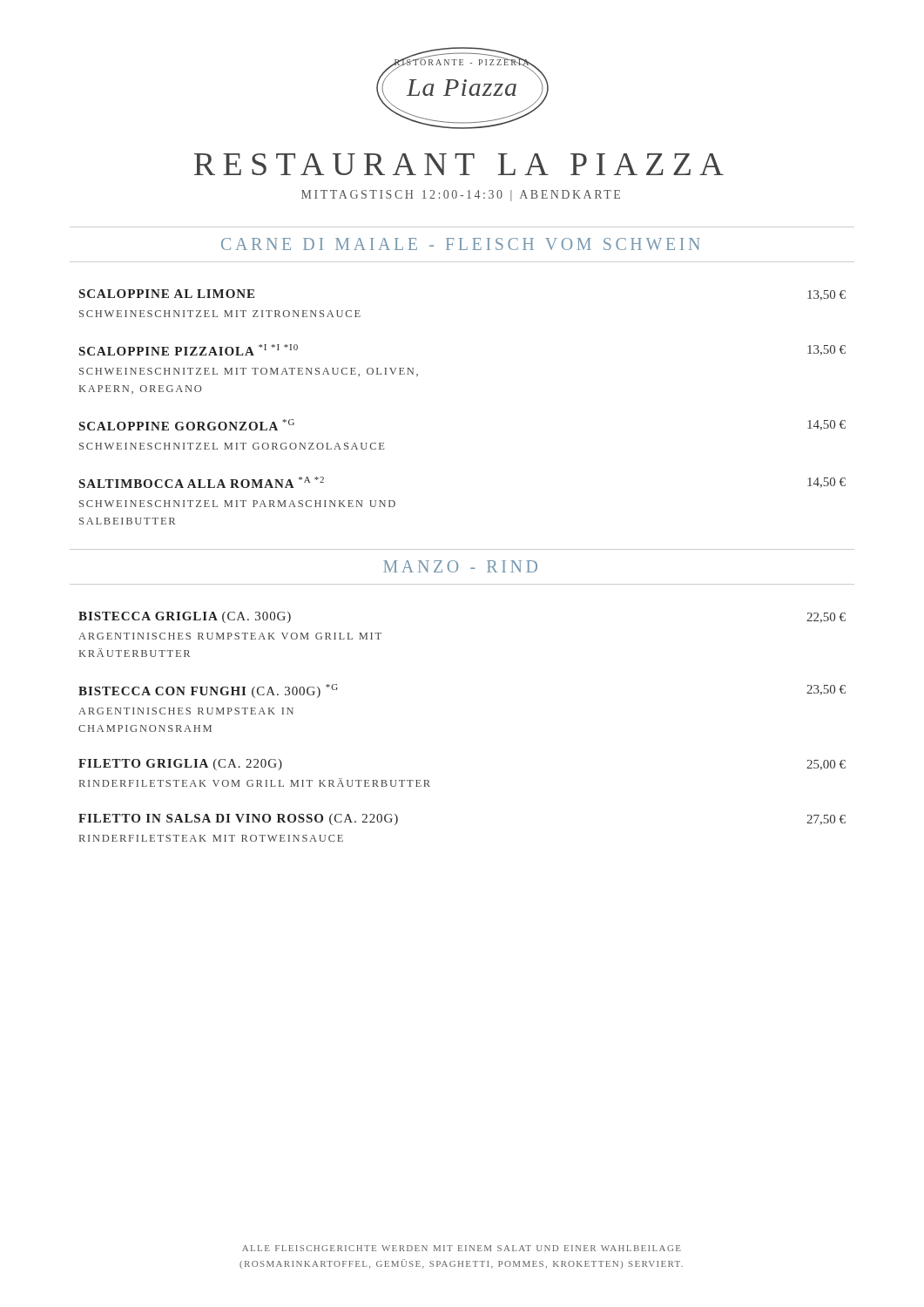This screenshot has width=924, height=1307.
Task: Select the element starting "Scaloppine Pizzaiola *I *I *I0 Schweineschnitzel"
Action: coord(186,350)
